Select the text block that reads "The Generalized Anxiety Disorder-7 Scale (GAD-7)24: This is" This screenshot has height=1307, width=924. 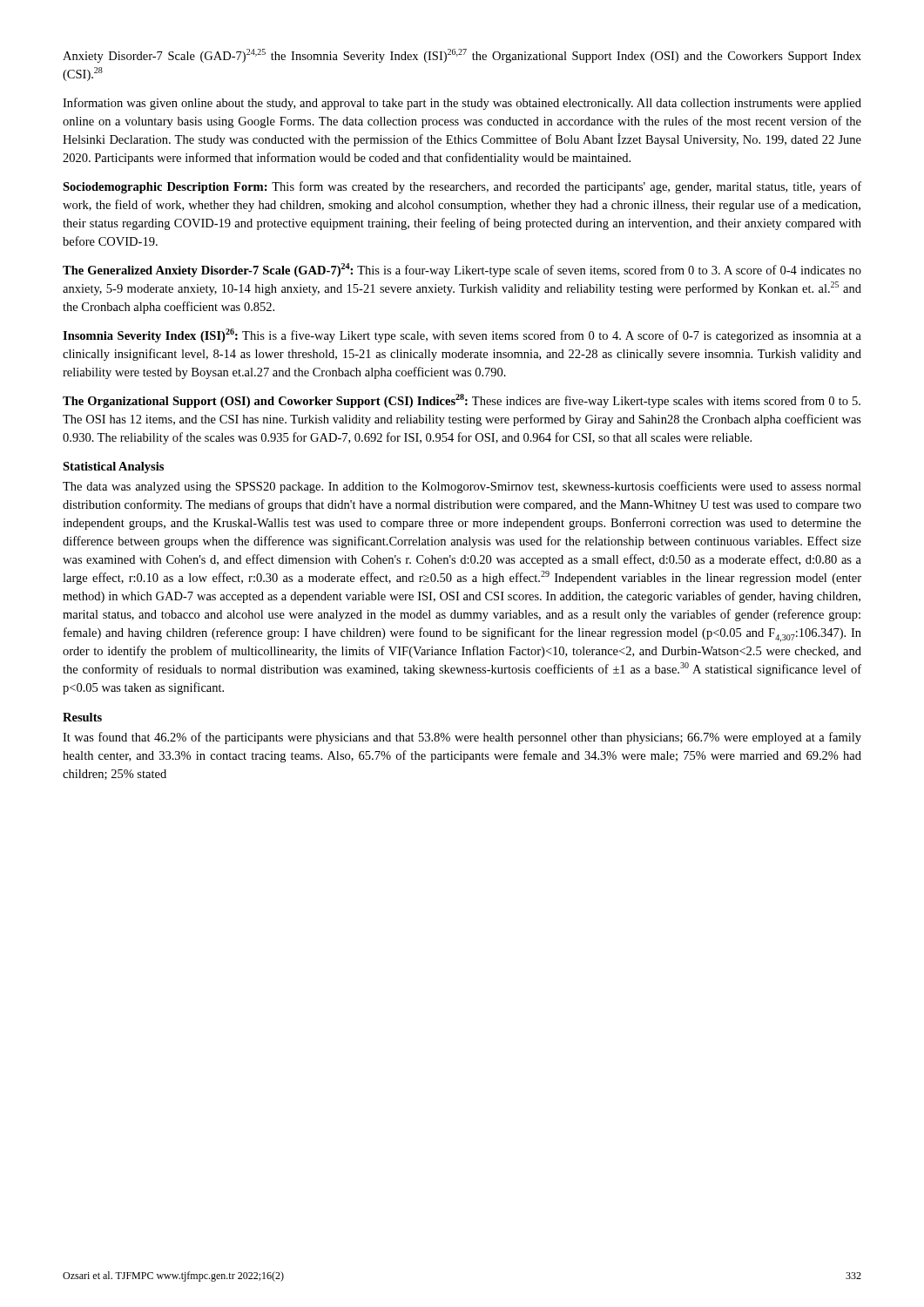(462, 289)
